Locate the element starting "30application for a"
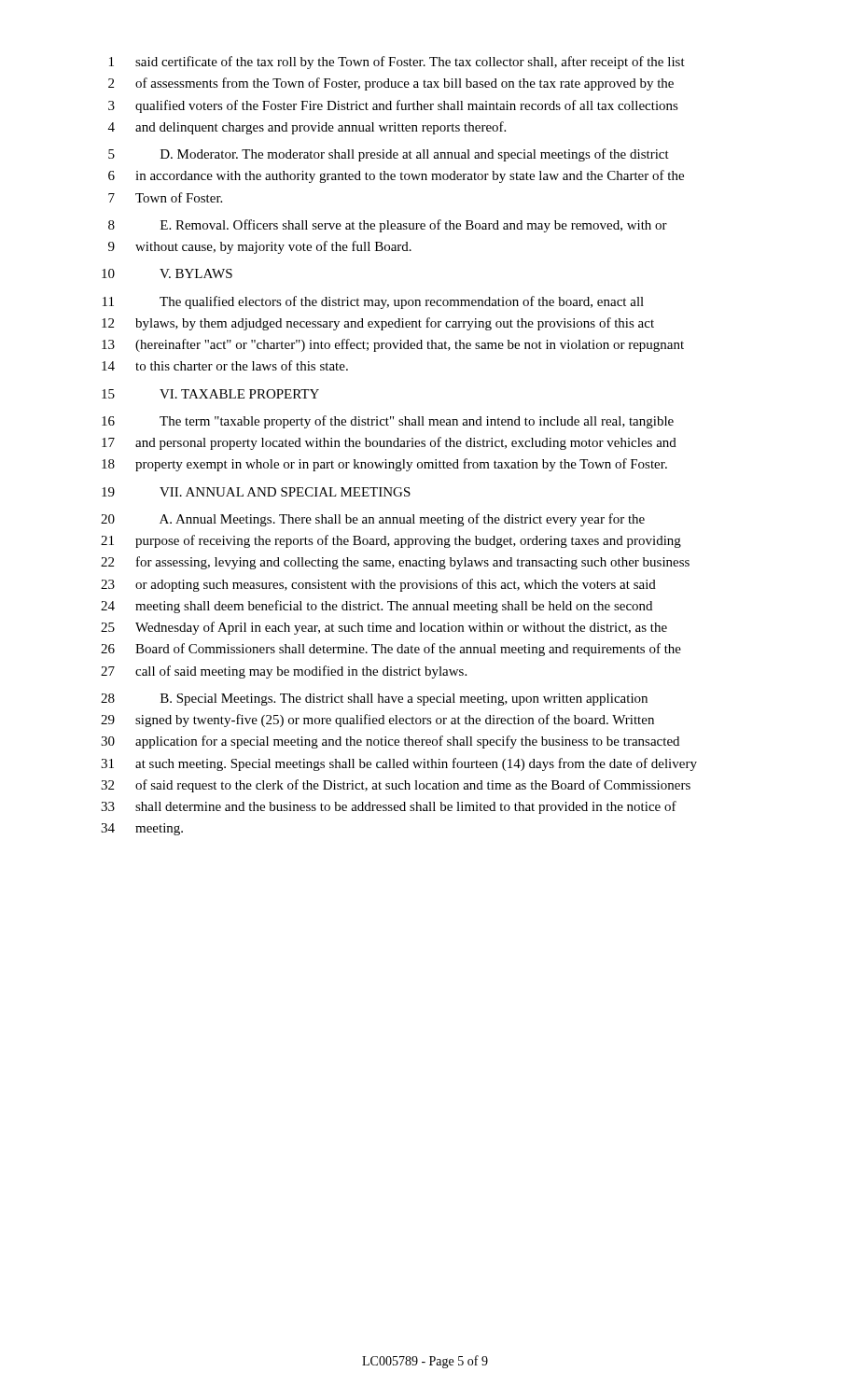 click(x=425, y=742)
